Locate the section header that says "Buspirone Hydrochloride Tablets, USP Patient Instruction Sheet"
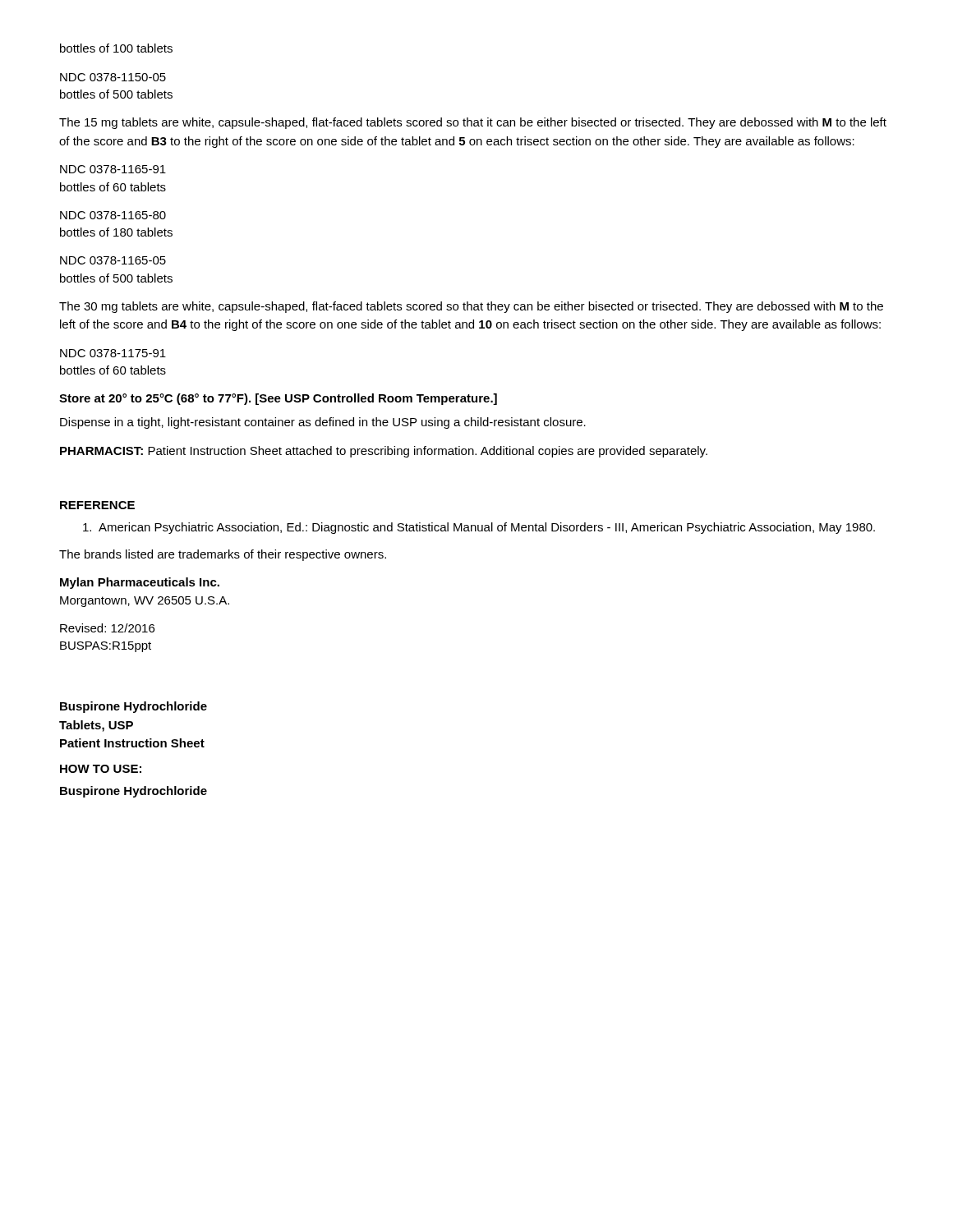The height and width of the screenshot is (1232, 953). (x=133, y=724)
